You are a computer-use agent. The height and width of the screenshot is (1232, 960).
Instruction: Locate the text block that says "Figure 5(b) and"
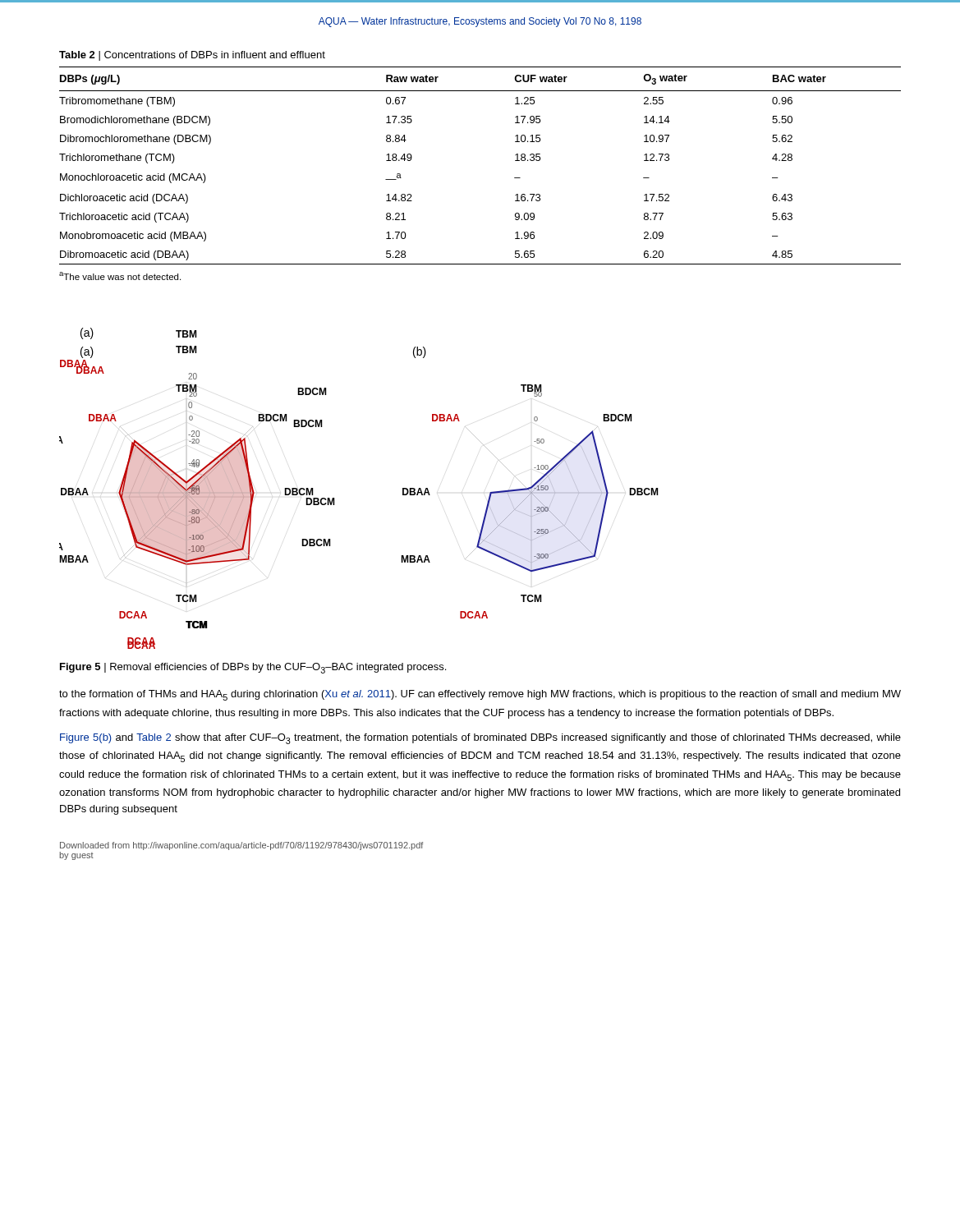point(480,773)
